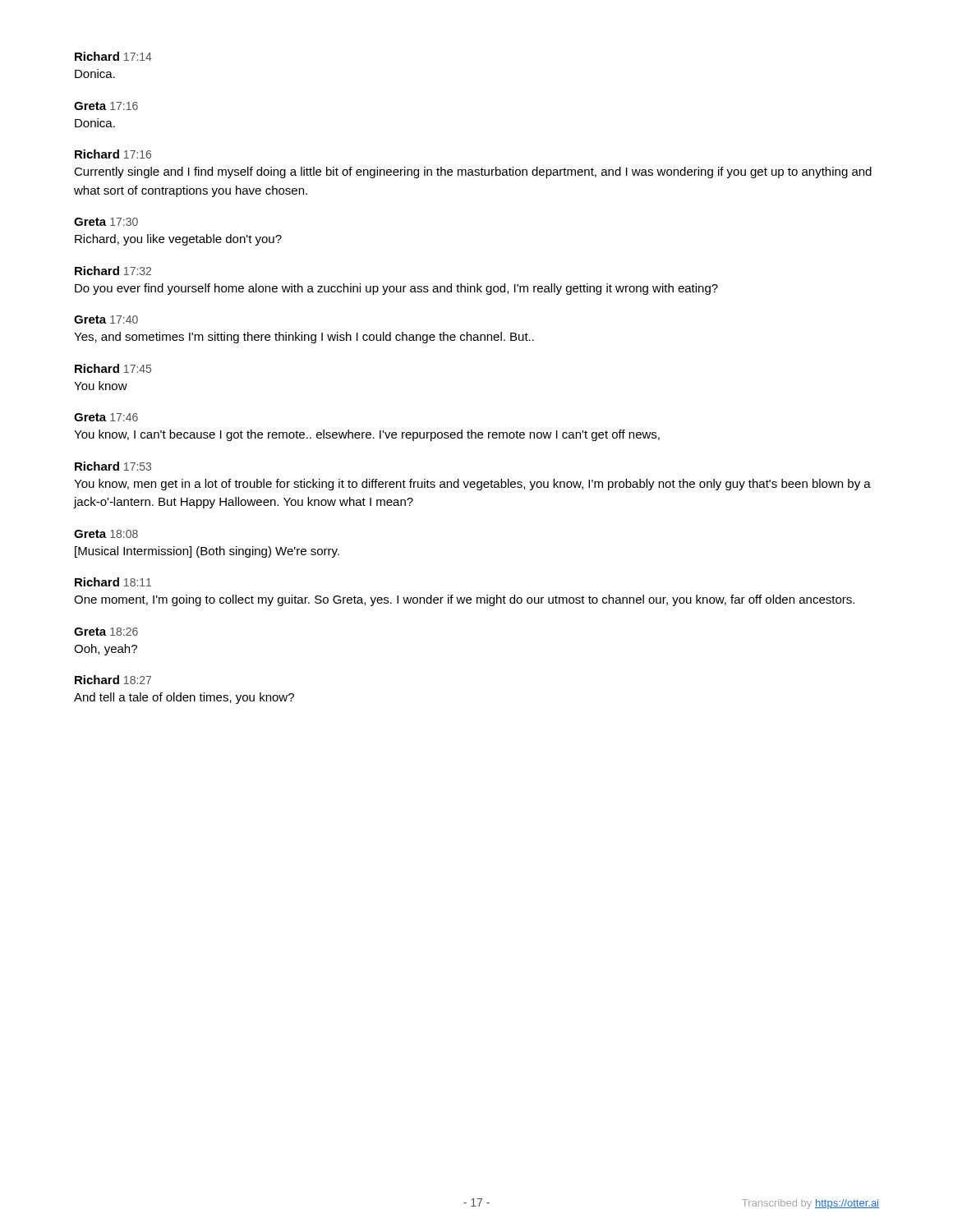Click on the passage starting "Richard17:53 You know, men"
Viewport: 953px width, 1232px height.
[476, 485]
